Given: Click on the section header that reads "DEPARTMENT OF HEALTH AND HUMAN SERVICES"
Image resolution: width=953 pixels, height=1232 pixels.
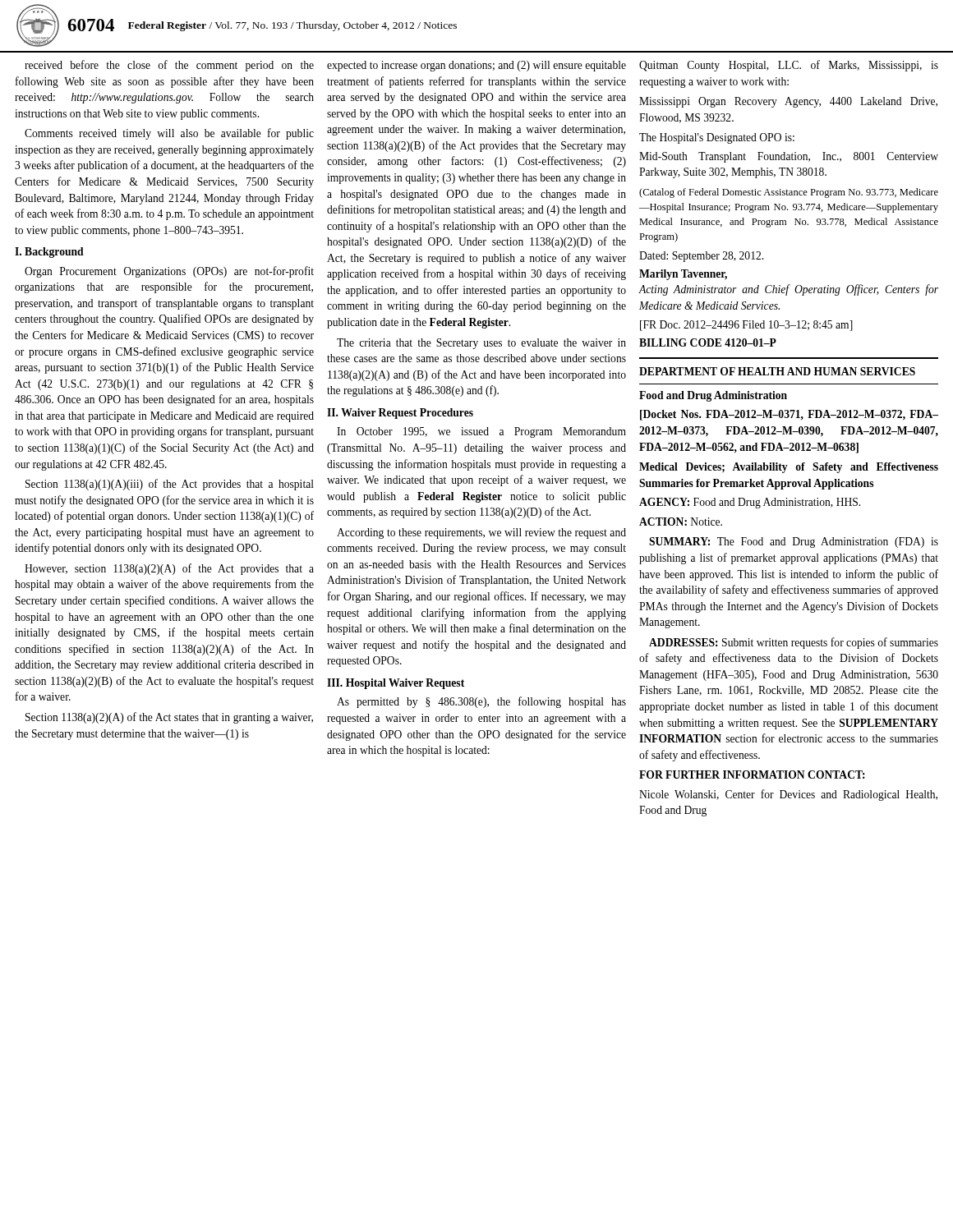Looking at the screenshot, I should pyautogui.click(x=777, y=372).
